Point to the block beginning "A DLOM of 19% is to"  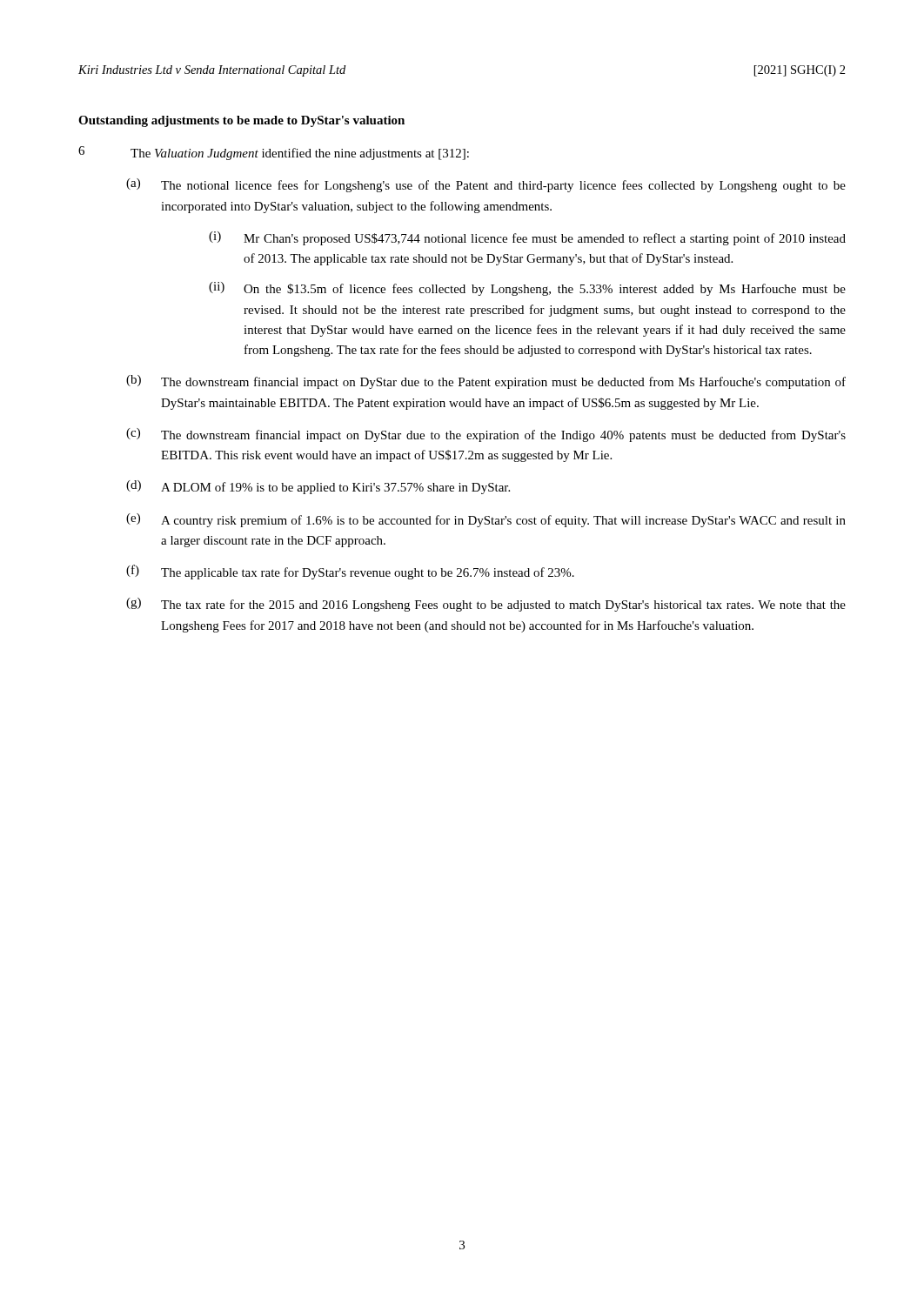pyautogui.click(x=336, y=487)
